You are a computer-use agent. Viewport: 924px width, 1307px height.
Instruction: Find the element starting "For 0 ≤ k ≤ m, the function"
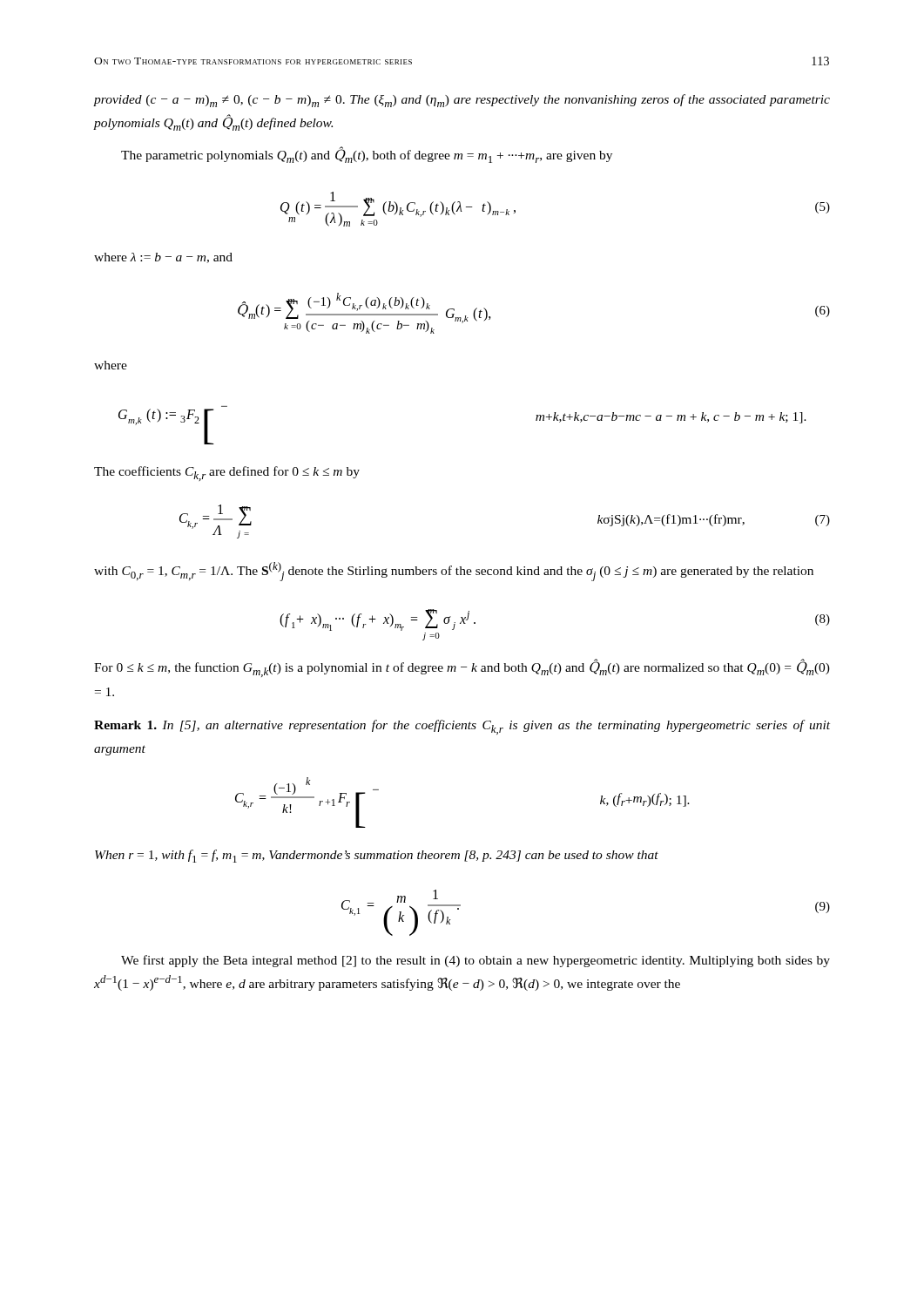tap(462, 679)
